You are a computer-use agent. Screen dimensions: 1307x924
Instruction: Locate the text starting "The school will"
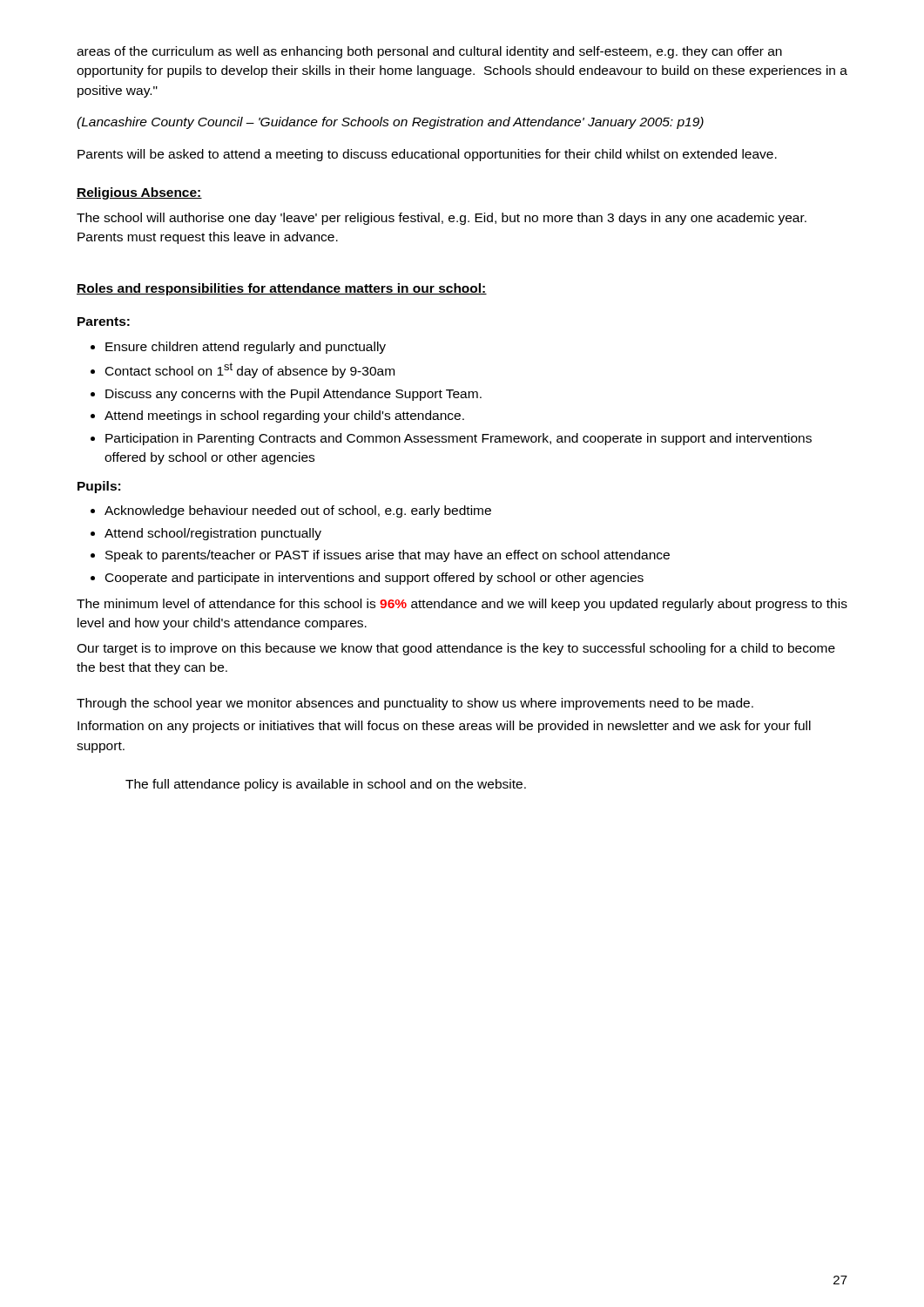click(x=444, y=227)
